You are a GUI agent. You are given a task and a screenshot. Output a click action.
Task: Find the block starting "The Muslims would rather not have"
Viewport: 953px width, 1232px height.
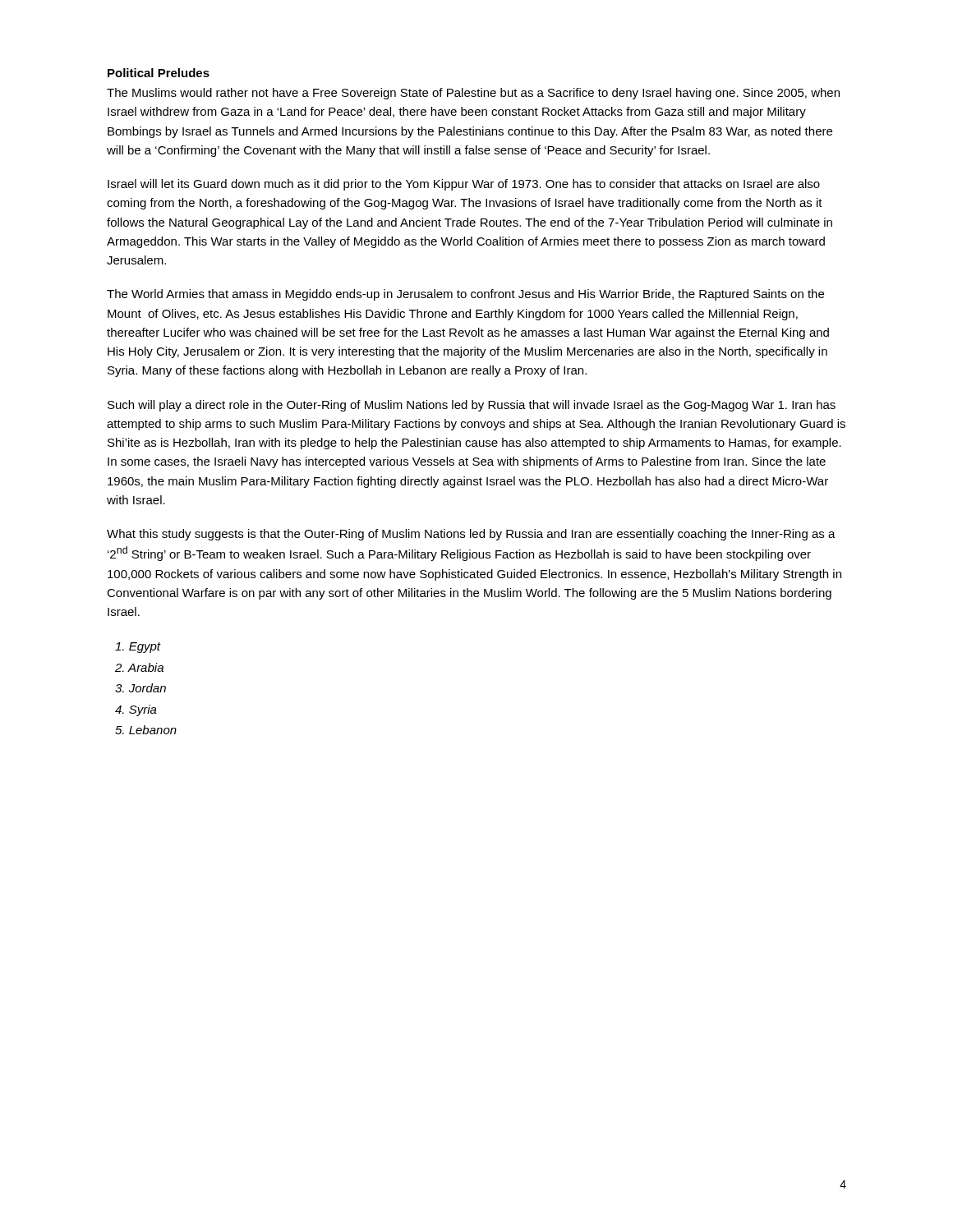coord(474,121)
